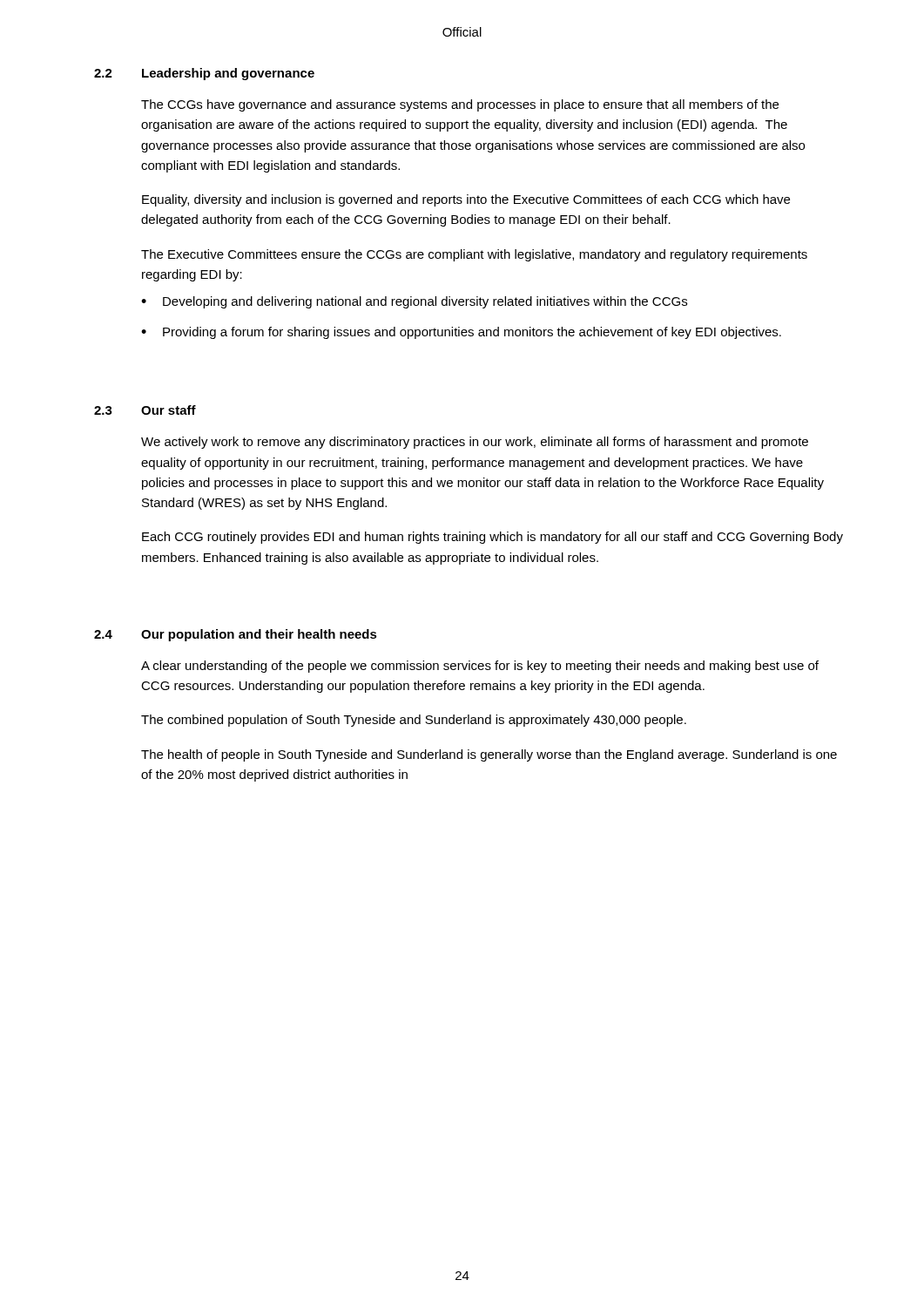Image resolution: width=924 pixels, height=1307 pixels.
Task: Locate the element starting "• Providing a forum for sharing issues"
Action: (462, 333)
